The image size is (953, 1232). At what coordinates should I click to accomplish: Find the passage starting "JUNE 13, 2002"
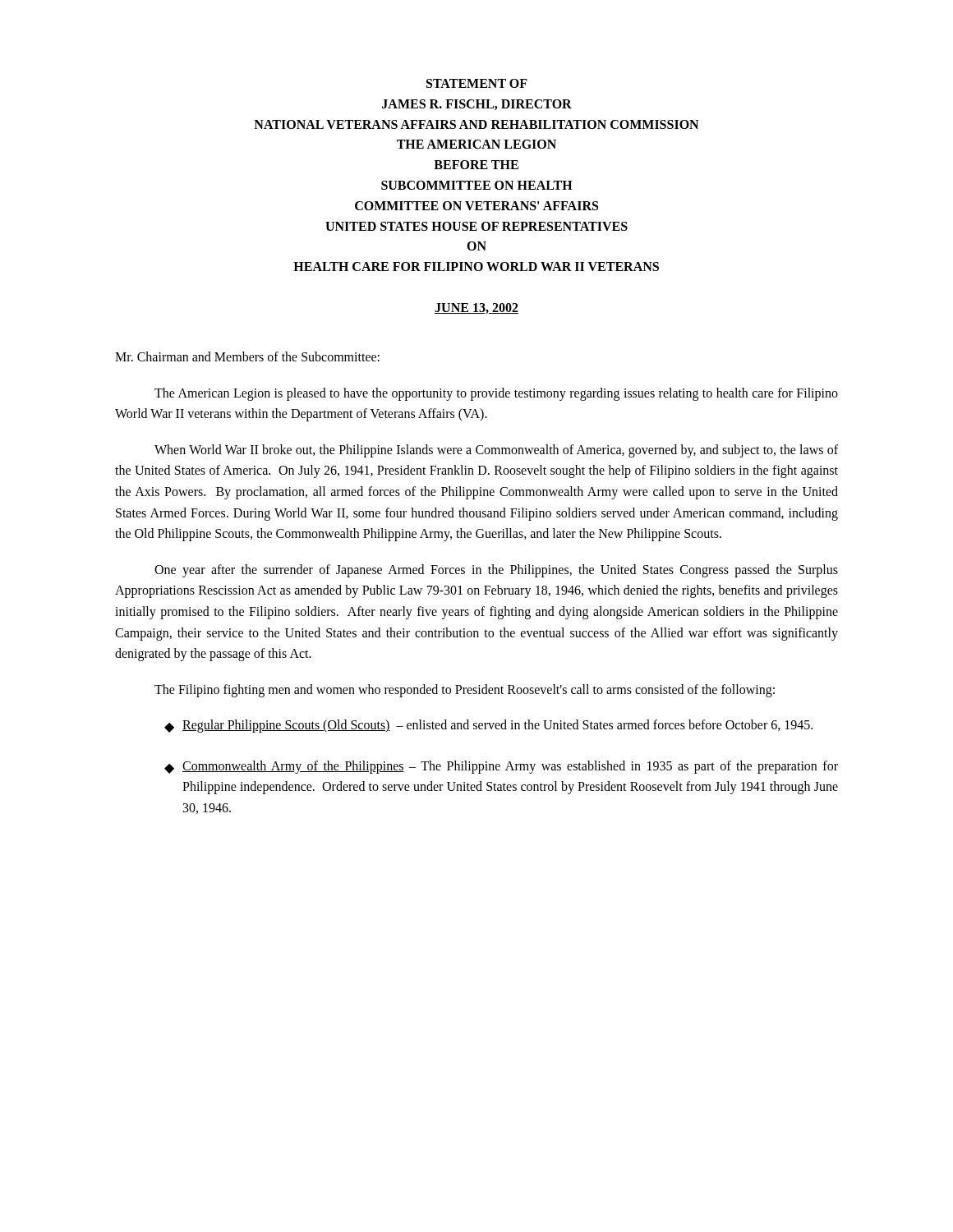tap(476, 308)
